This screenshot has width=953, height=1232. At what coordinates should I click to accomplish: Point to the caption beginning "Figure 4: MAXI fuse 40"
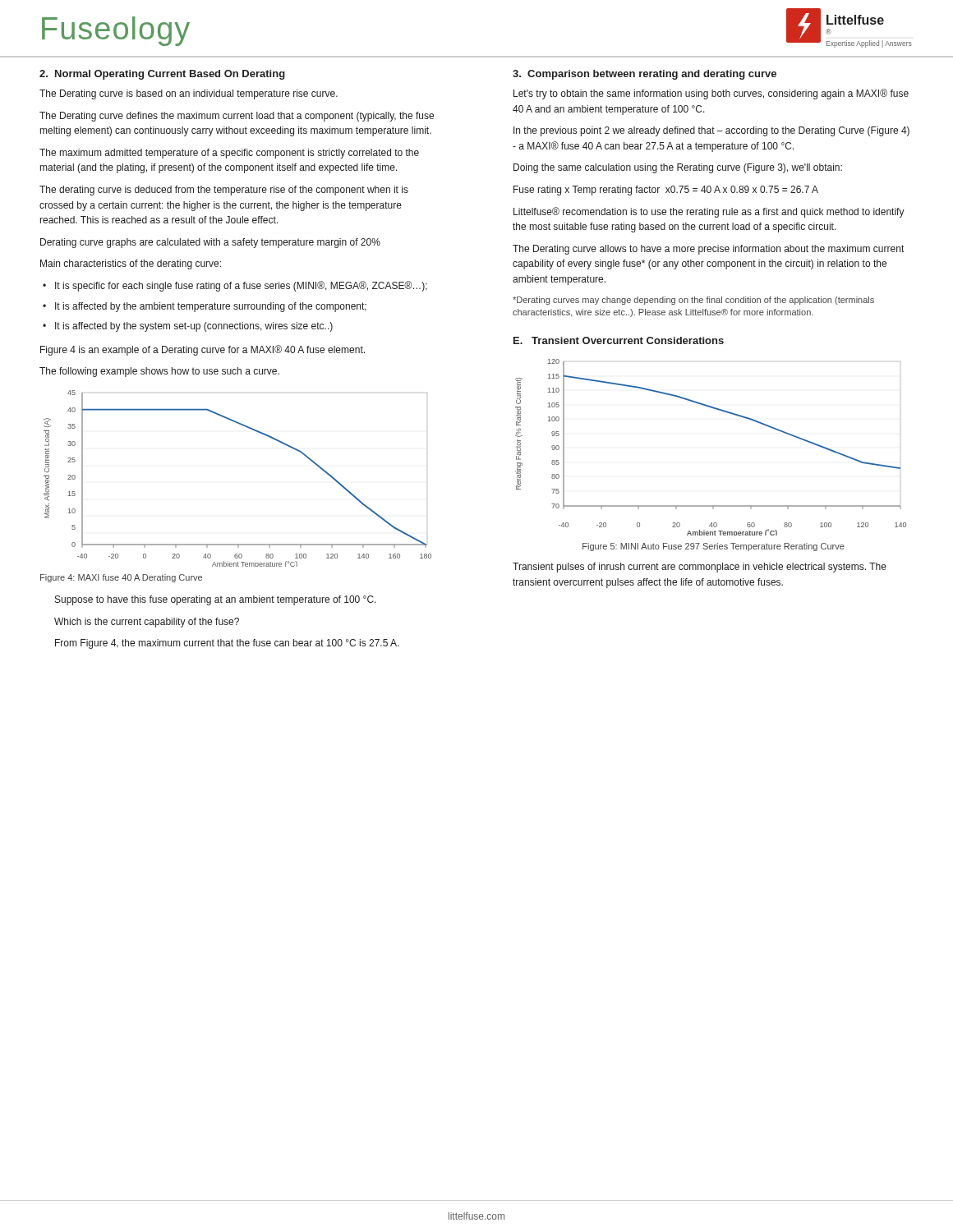[x=121, y=577]
